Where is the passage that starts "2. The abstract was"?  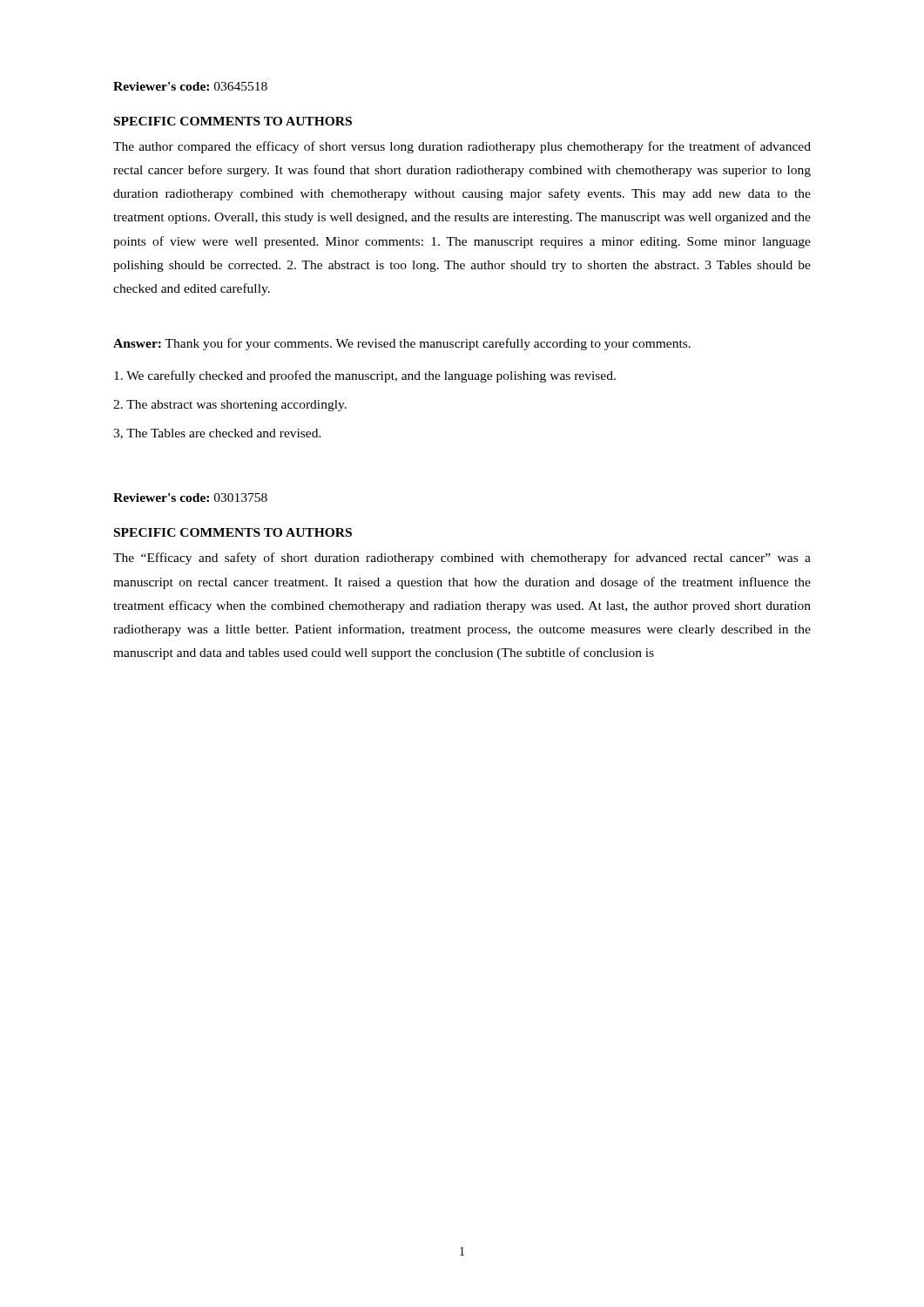tap(230, 404)
